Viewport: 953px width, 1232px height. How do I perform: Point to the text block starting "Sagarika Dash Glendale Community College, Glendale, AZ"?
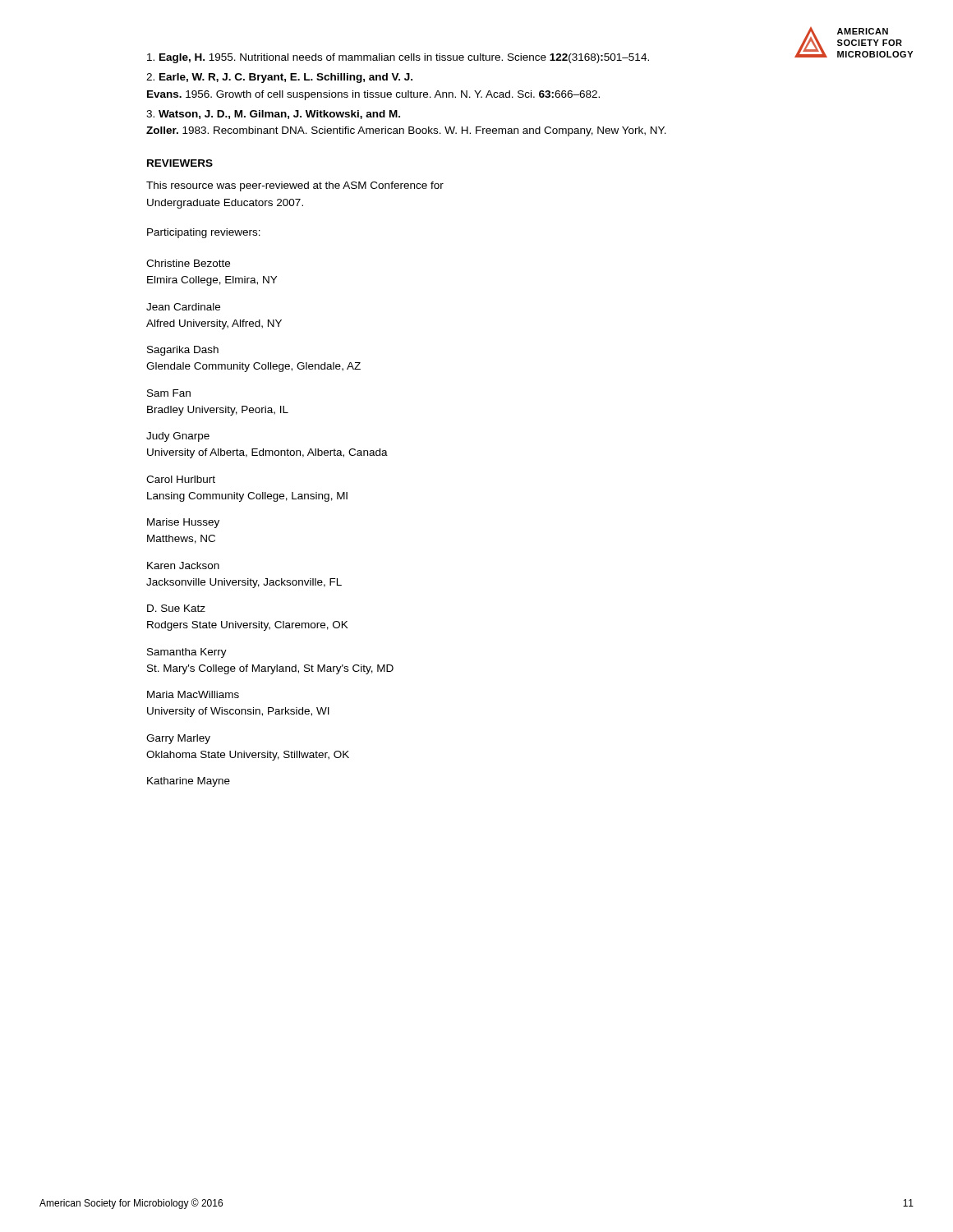coord(253,358)
